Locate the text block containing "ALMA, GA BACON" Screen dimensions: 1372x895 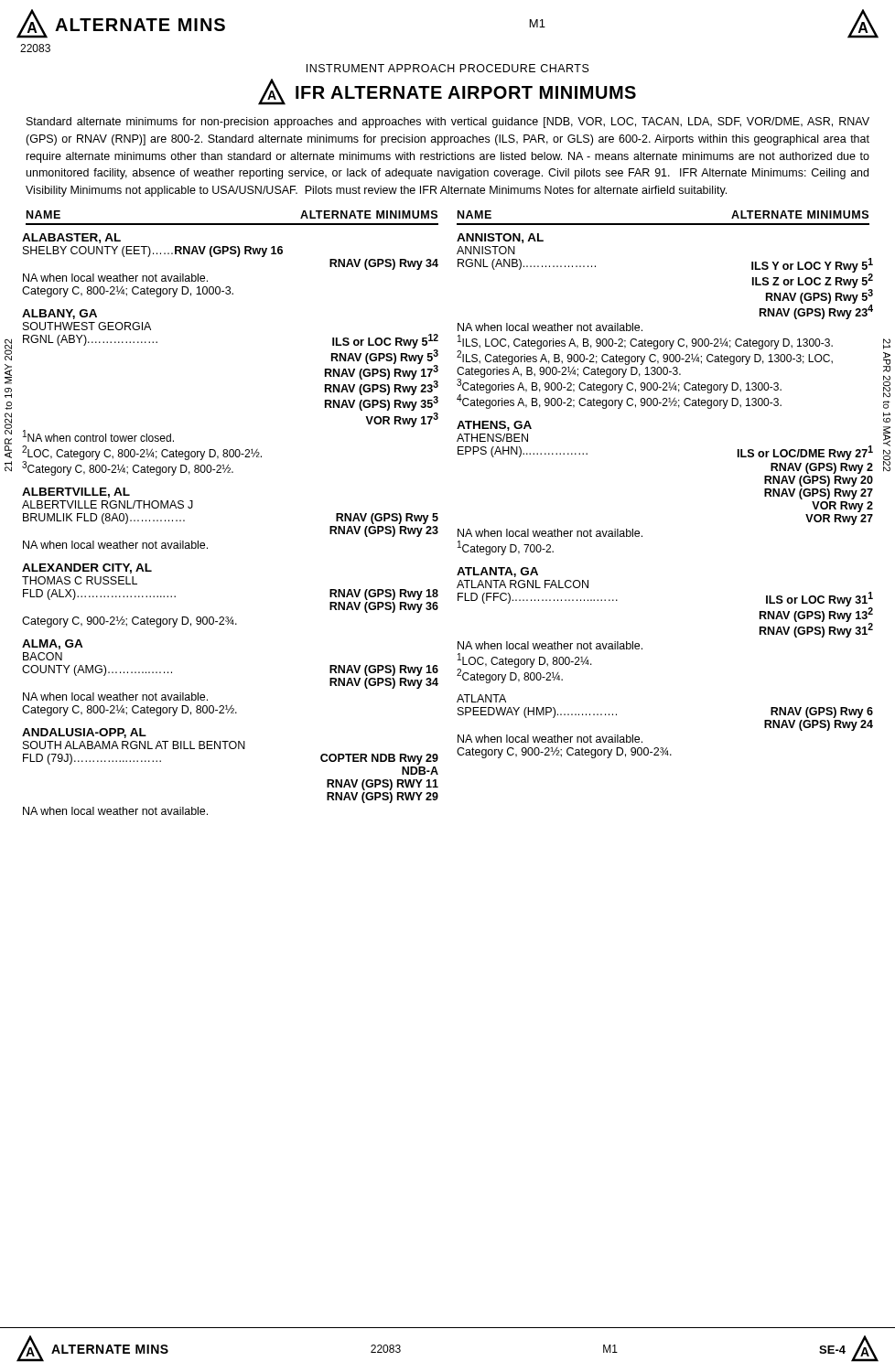(53, 644)
